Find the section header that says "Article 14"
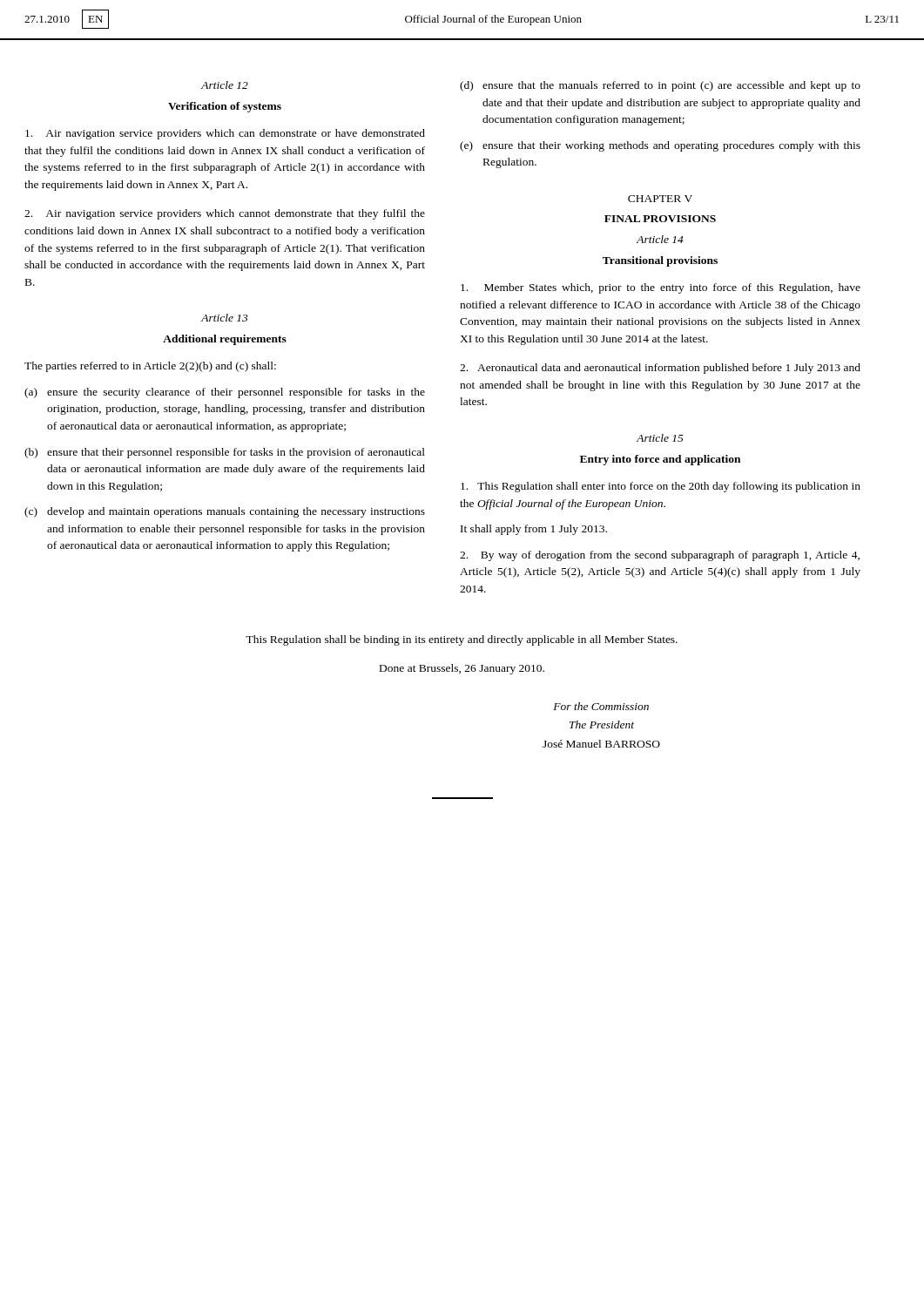The width and height of the screenshot is (924, 1307). coord(660,239)
